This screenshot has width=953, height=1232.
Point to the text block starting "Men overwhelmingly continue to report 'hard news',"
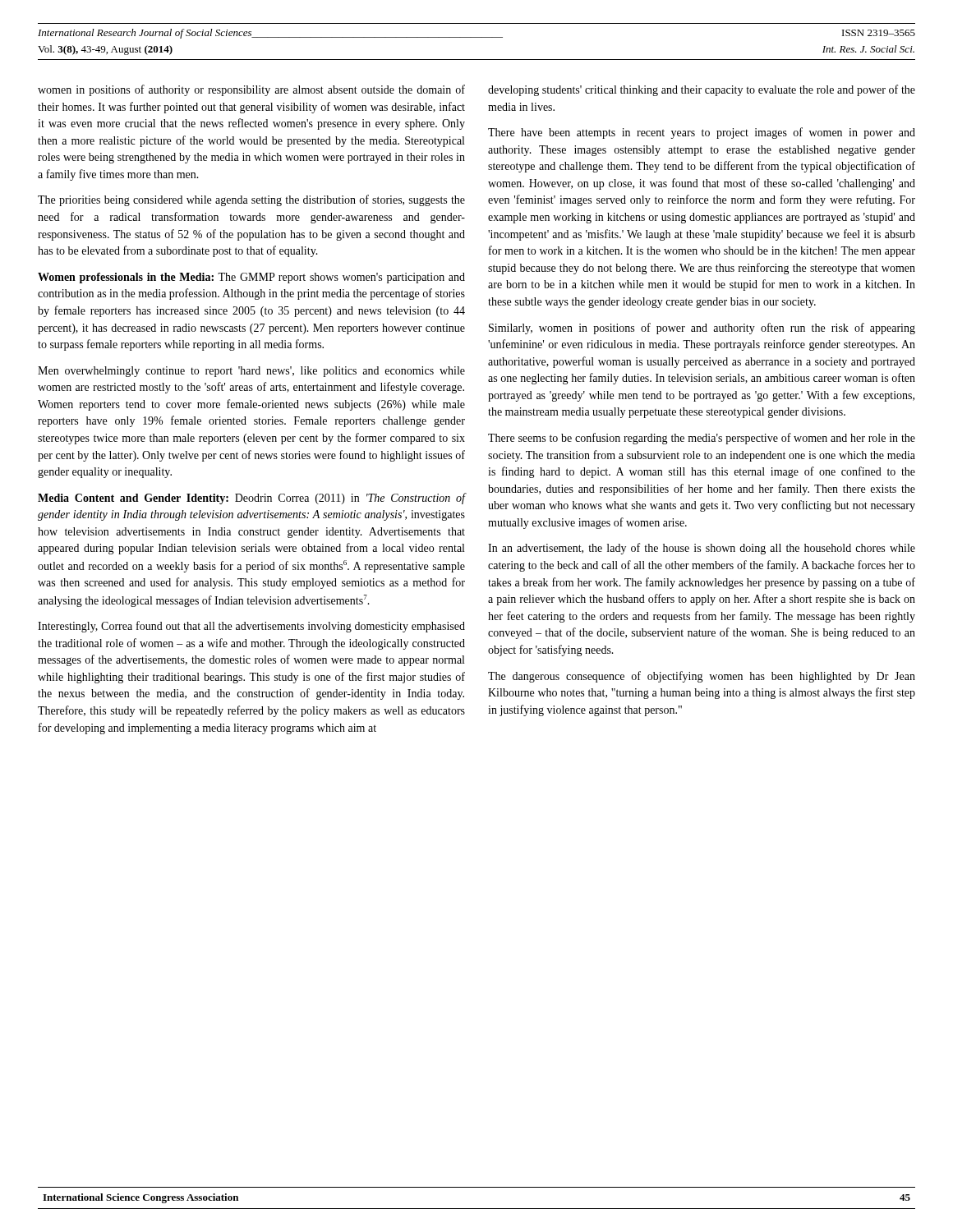[x=251, y=422]
